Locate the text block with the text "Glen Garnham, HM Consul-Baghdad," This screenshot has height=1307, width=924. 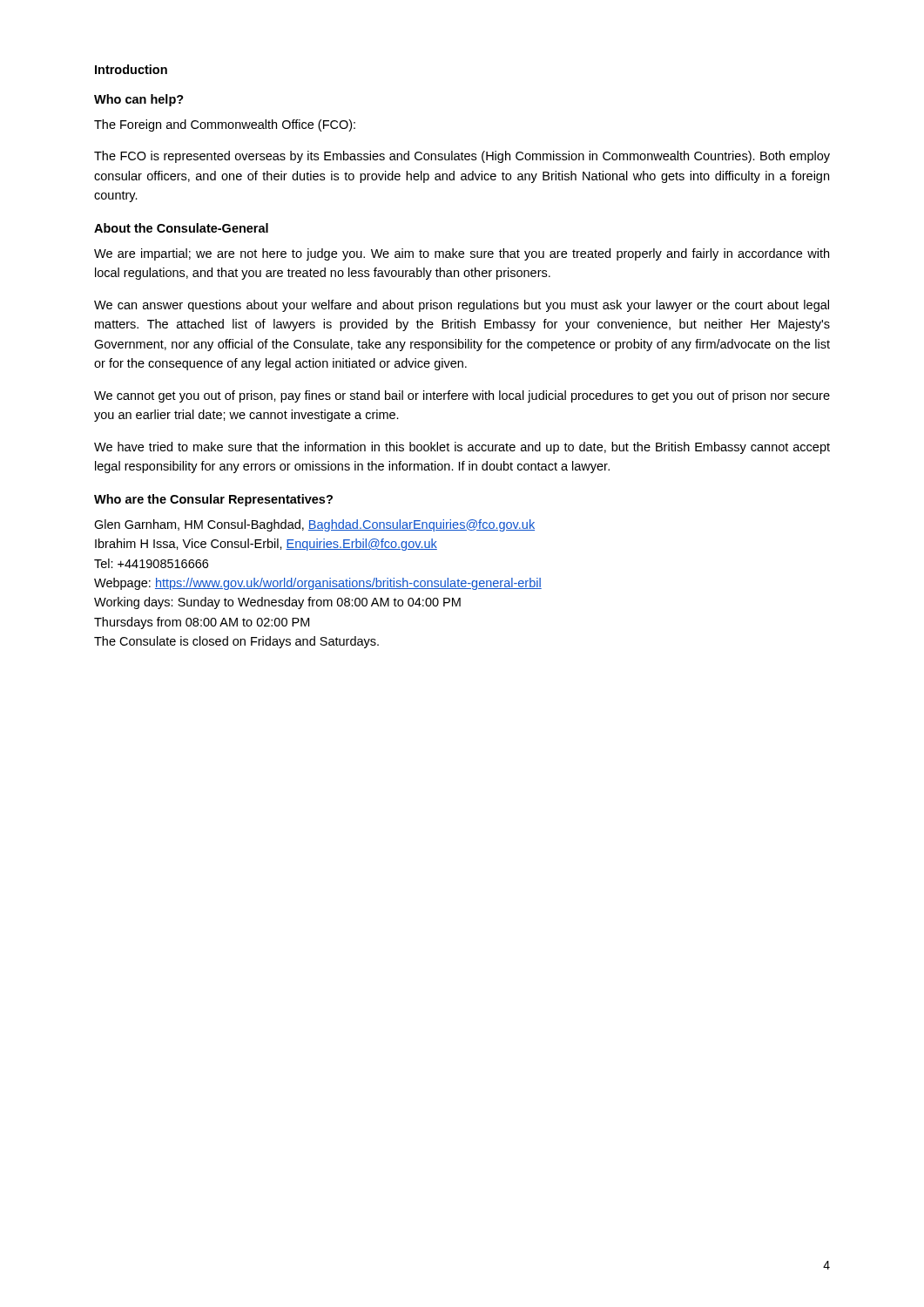pyautogui.click(x=318, y=583)
